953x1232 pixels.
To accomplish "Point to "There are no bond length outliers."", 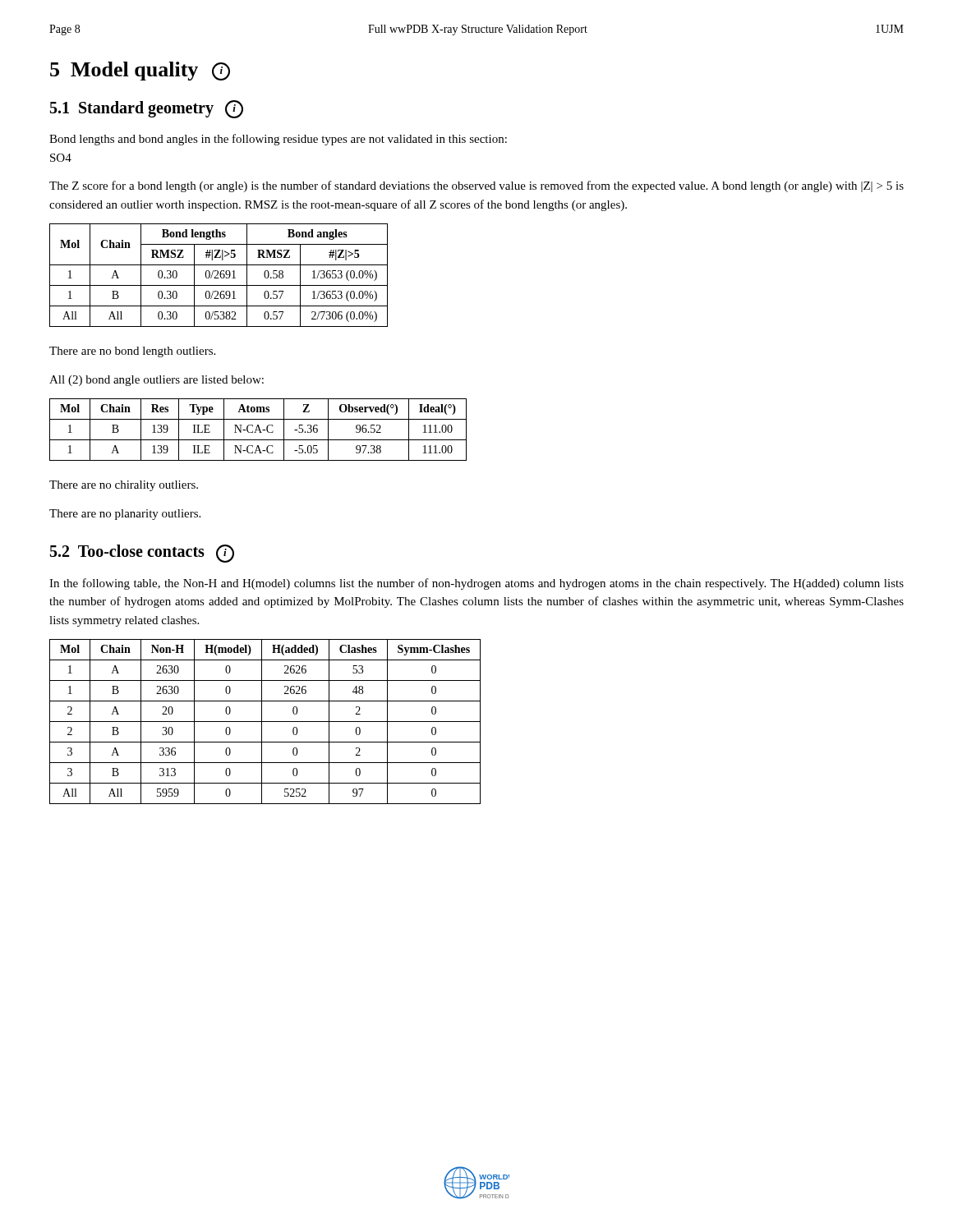I will [x=132, y=352].
